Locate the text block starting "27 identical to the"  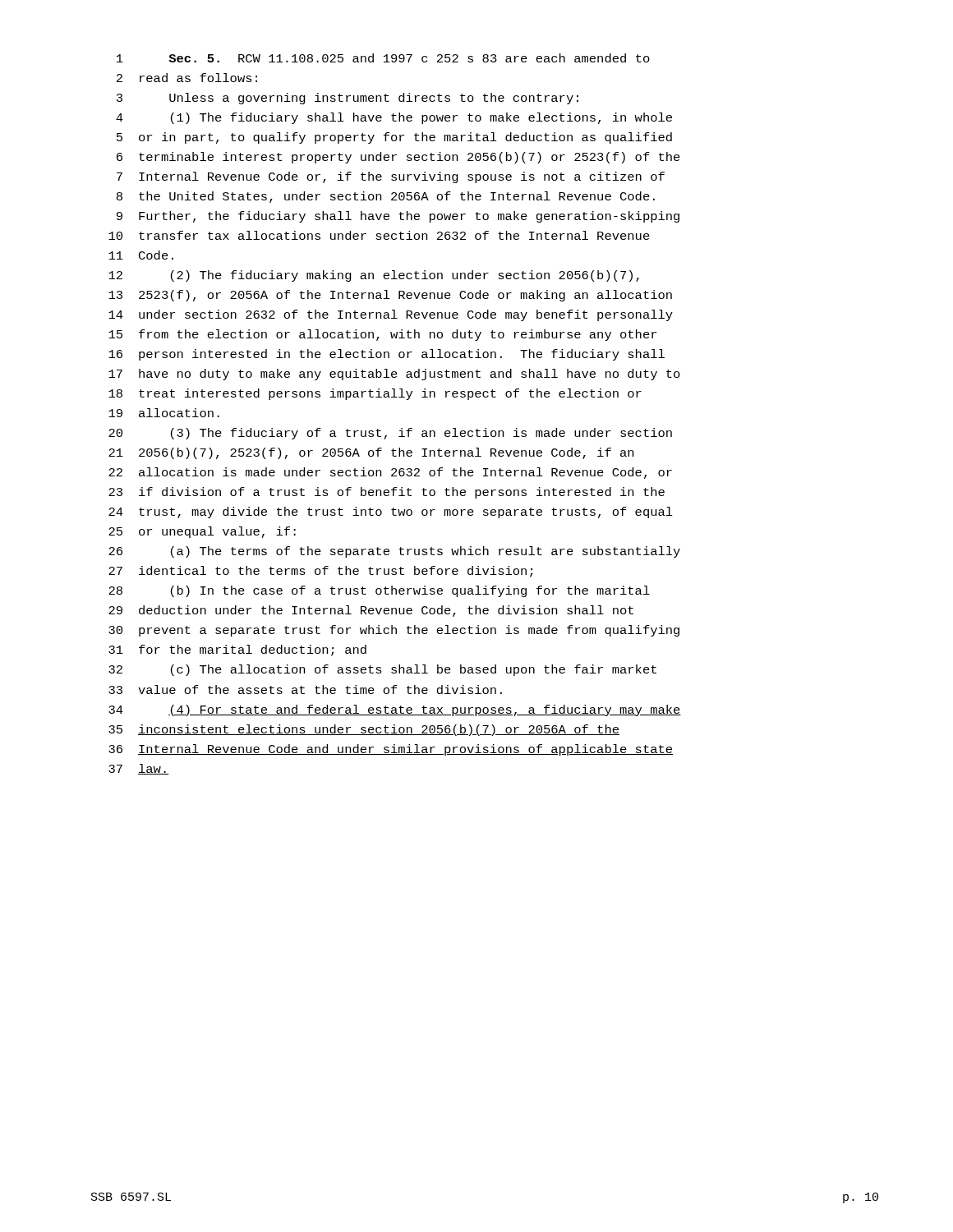click(485, 572)
